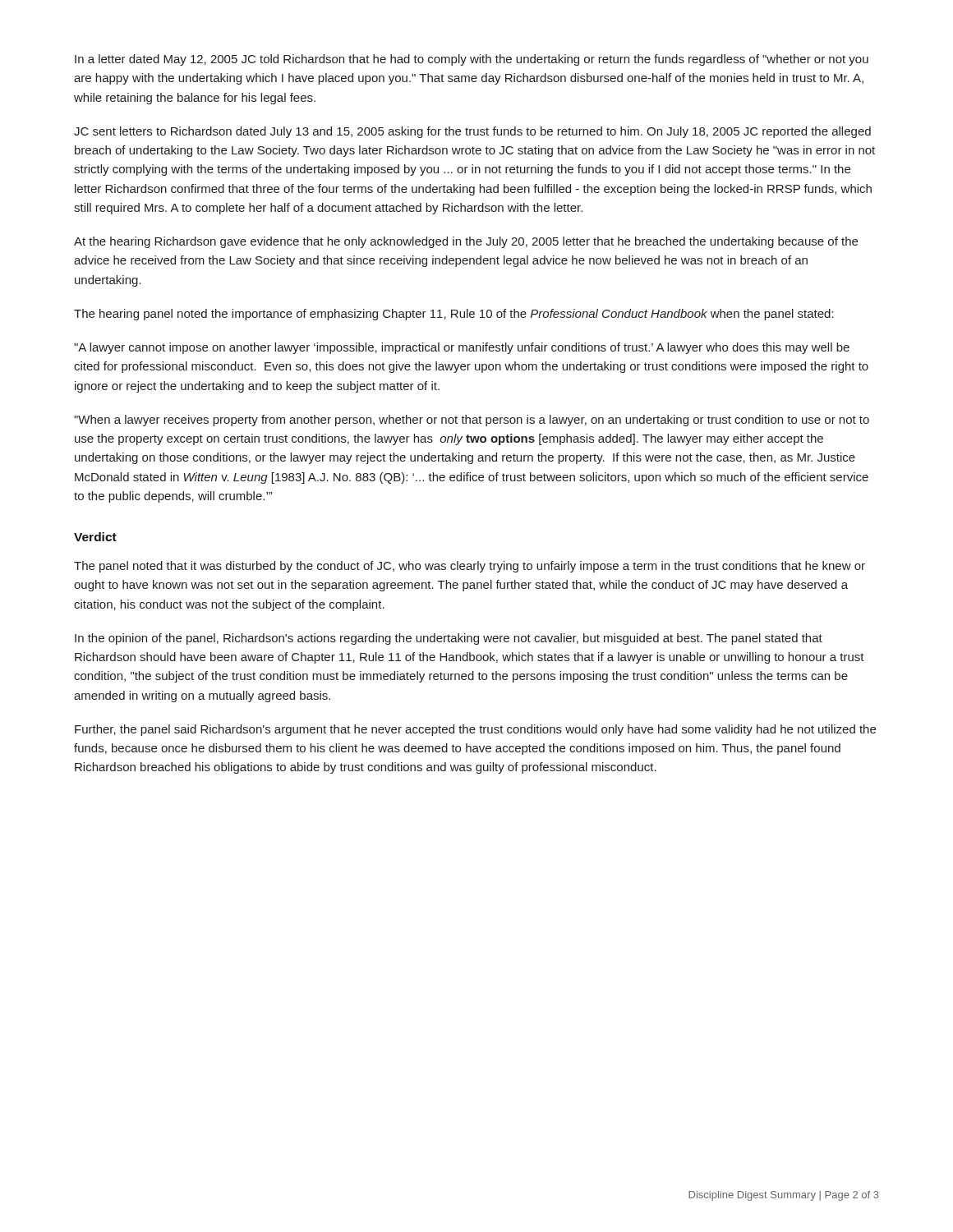Image resolution: width=953 pixels, height=1232 pixels.
Task: Click on the element starting "The hearing panel noted the importance of"
Action: click(x=454, y=313)
